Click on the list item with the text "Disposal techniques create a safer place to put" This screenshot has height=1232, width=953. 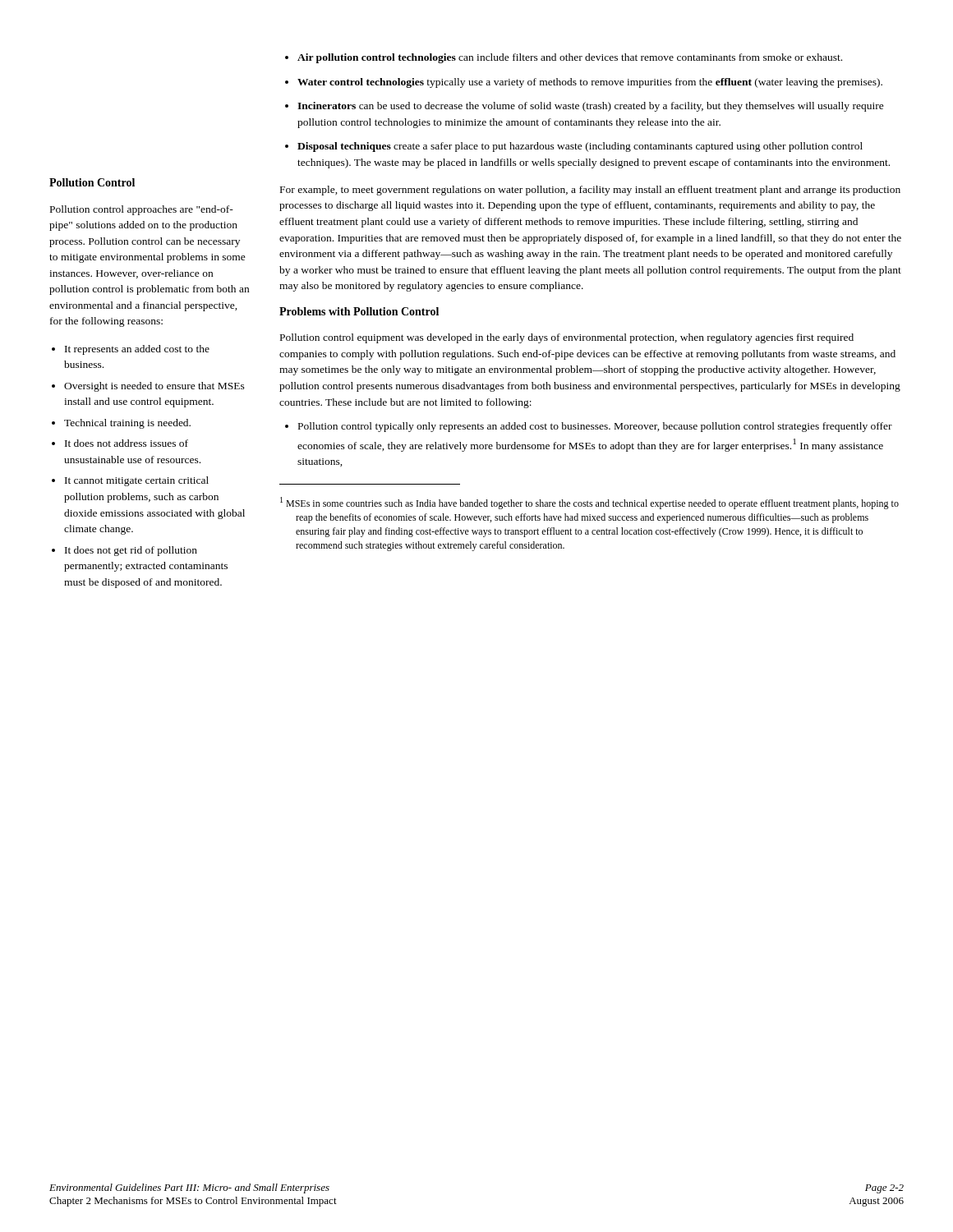592,154
